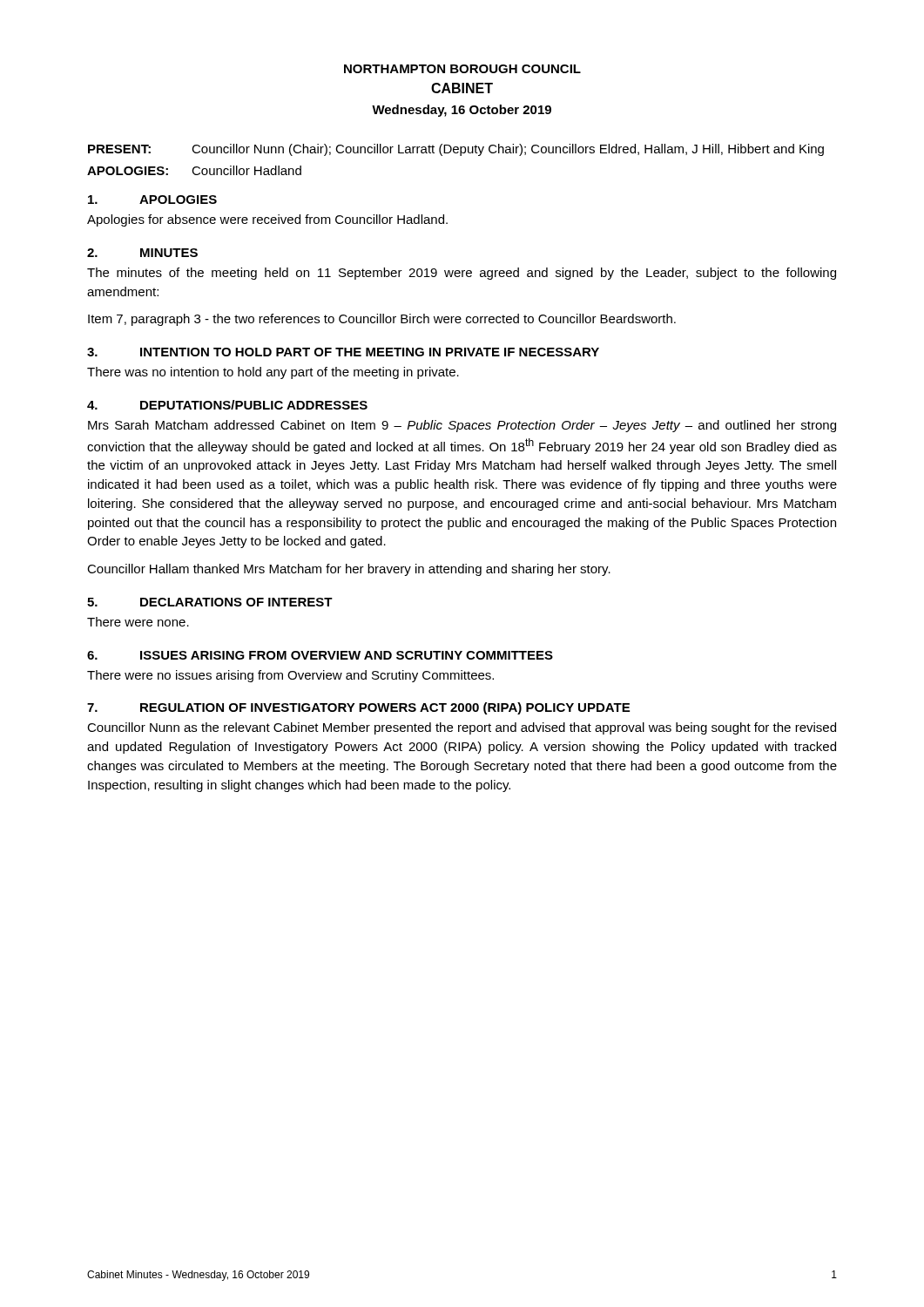The image size is (924, 1307).
Task: Locate the section header with the text "7. REGULATION OF"
Action: (x=359, y=707)
